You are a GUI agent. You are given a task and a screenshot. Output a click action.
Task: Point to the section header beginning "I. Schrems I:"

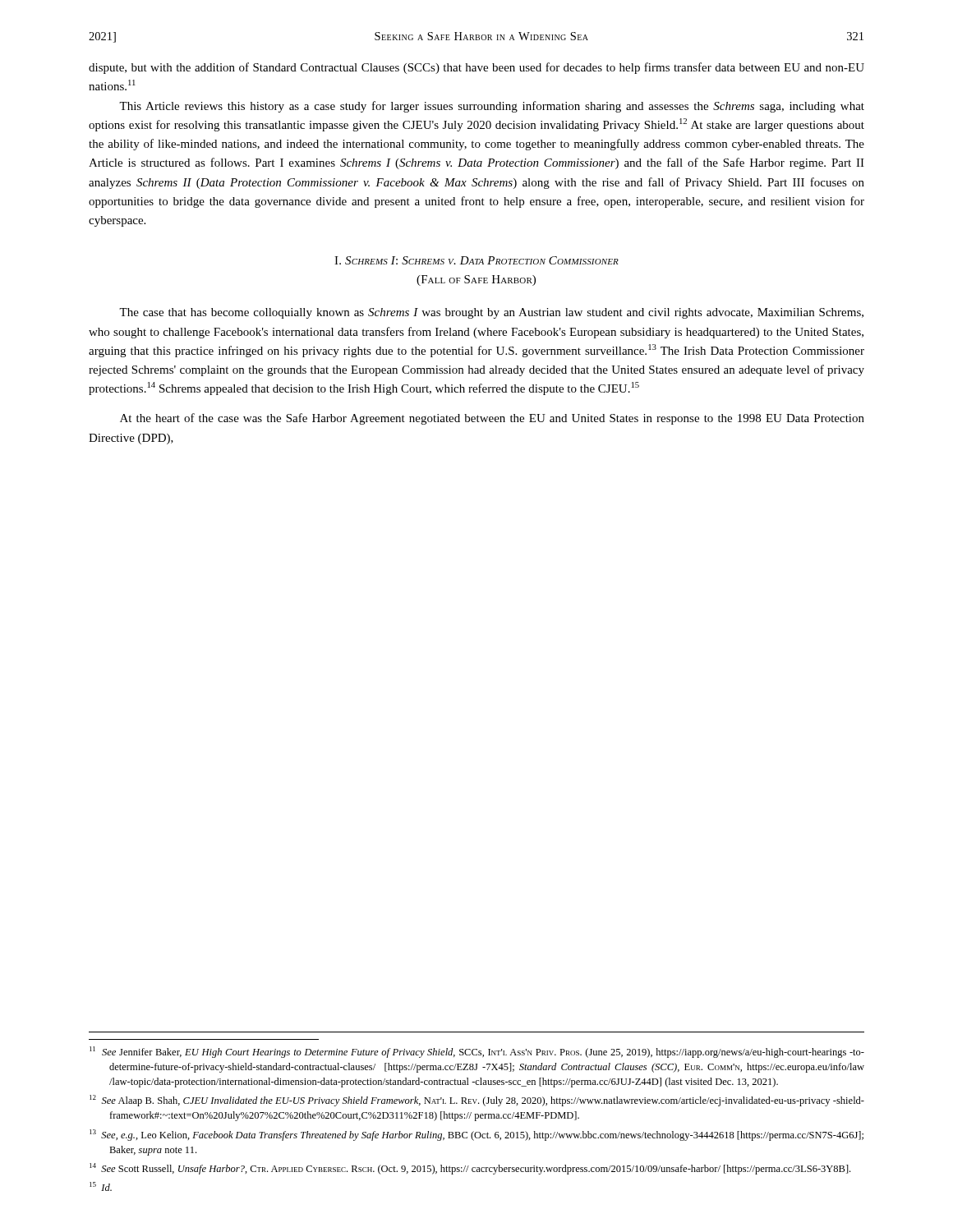[x=476, y=270]
